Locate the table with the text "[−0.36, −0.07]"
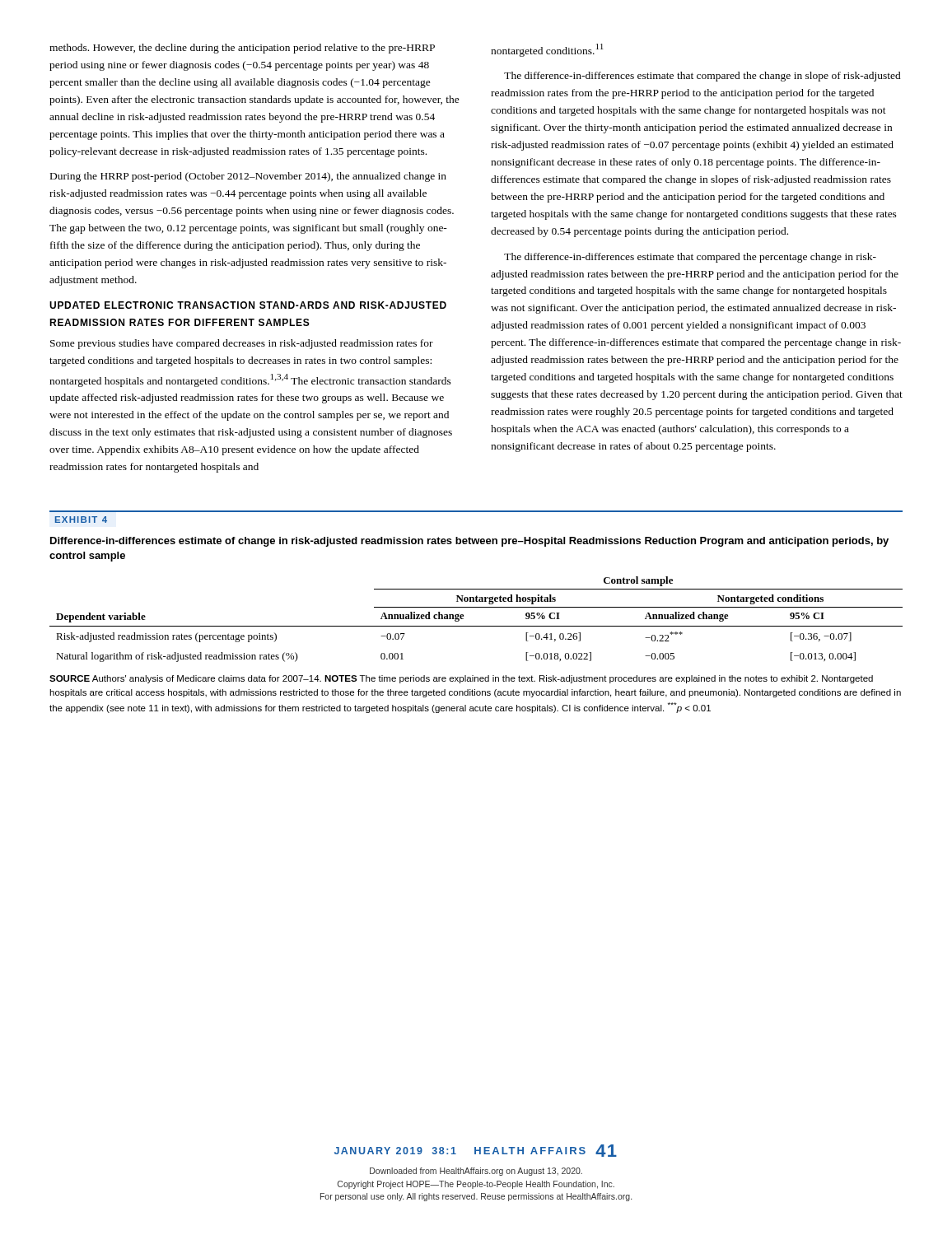 point(476,643)
